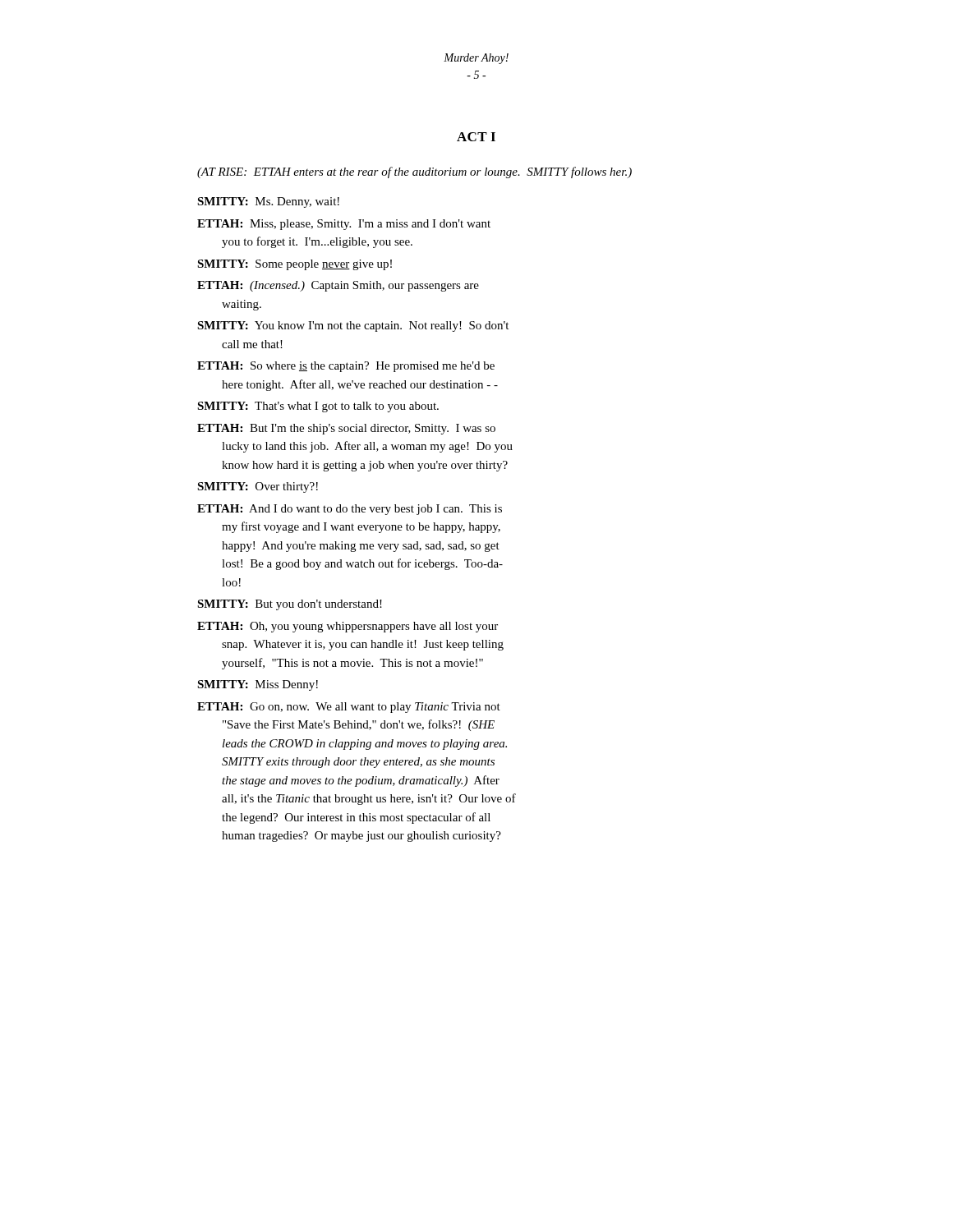Click the passage that begins "SMITTY: That's what"
Screen dimensions: 1232x953
click(318, 406)
